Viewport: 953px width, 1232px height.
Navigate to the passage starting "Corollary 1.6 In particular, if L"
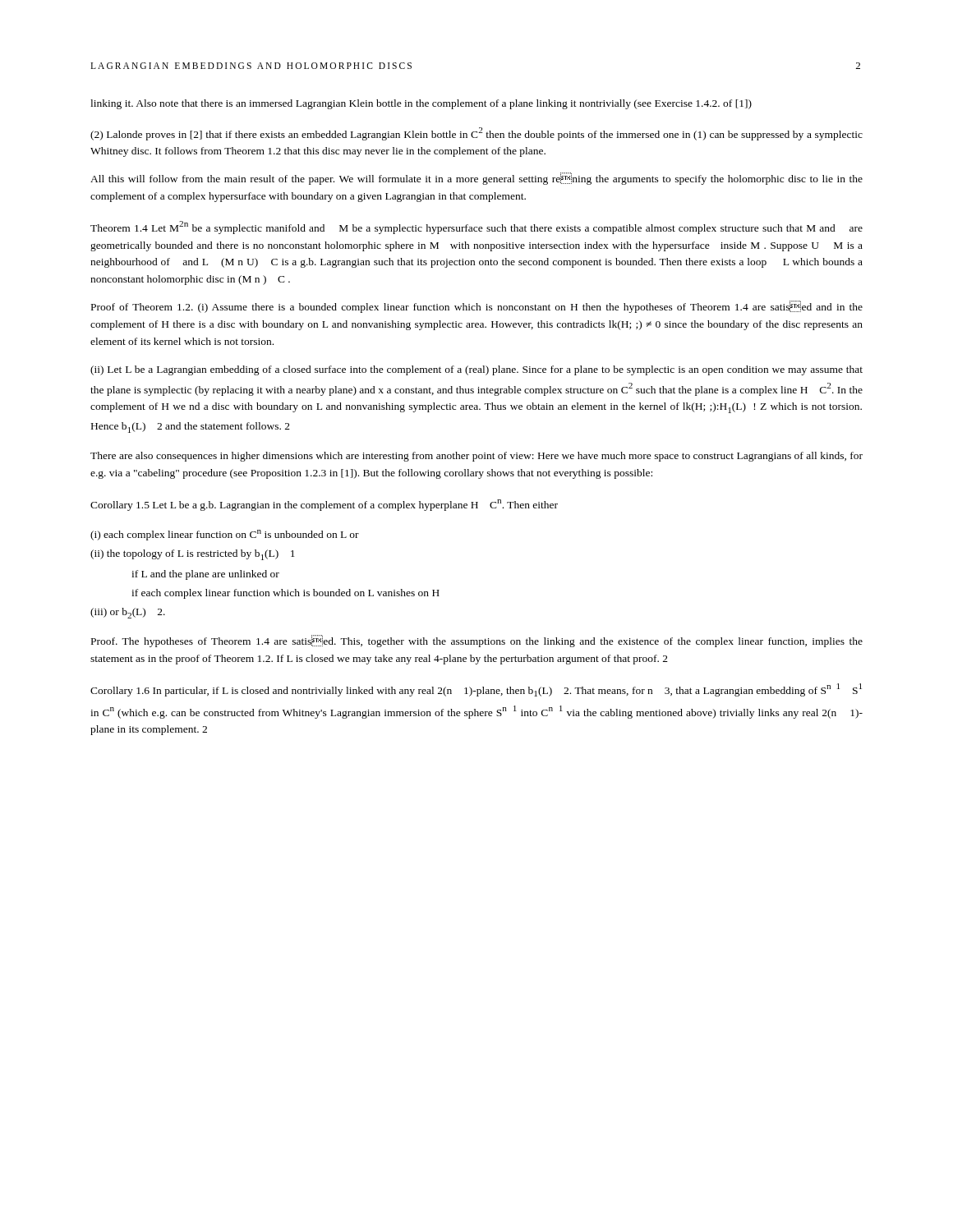476,709
